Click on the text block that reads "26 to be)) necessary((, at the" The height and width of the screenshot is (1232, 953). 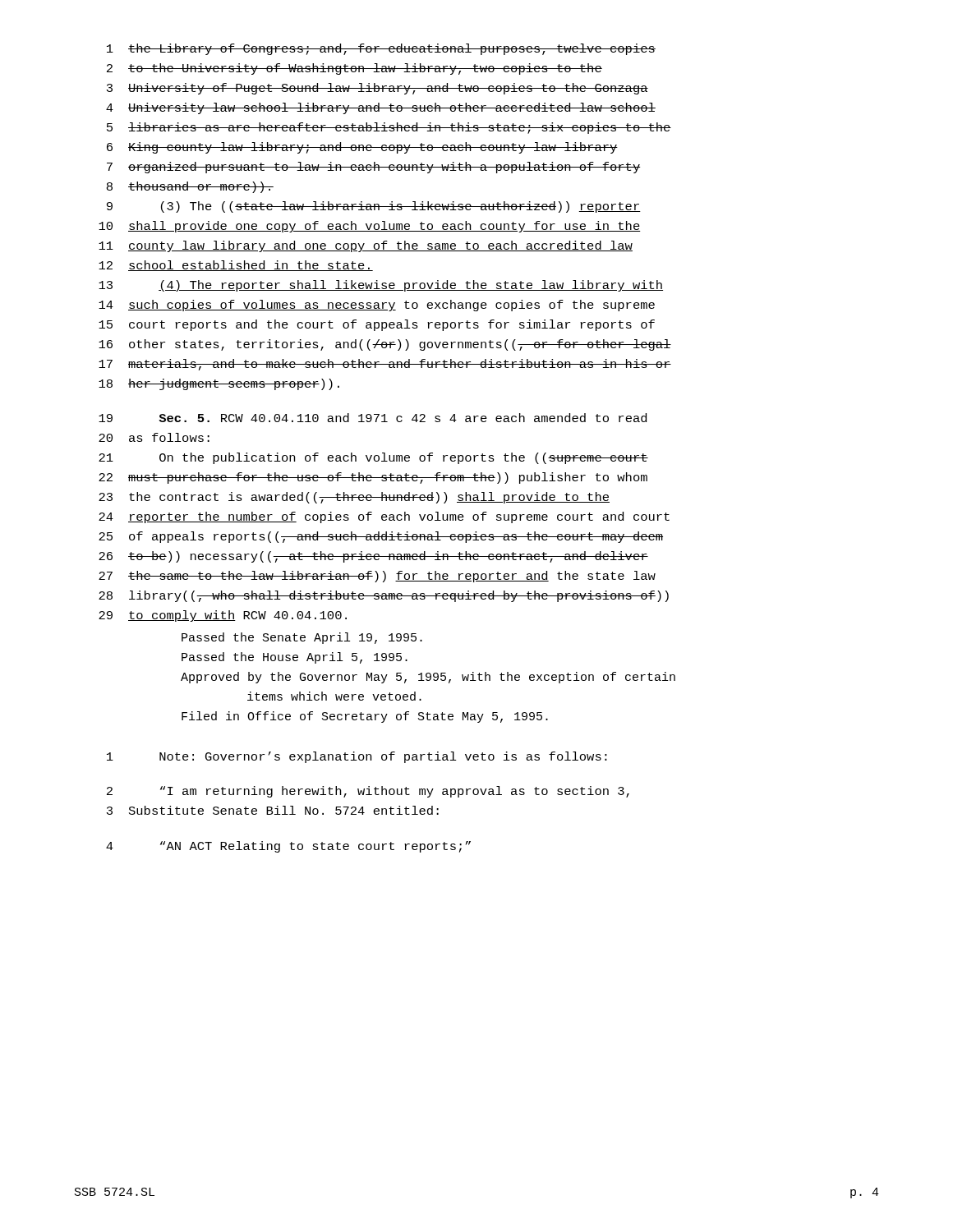tap(476, 557)
